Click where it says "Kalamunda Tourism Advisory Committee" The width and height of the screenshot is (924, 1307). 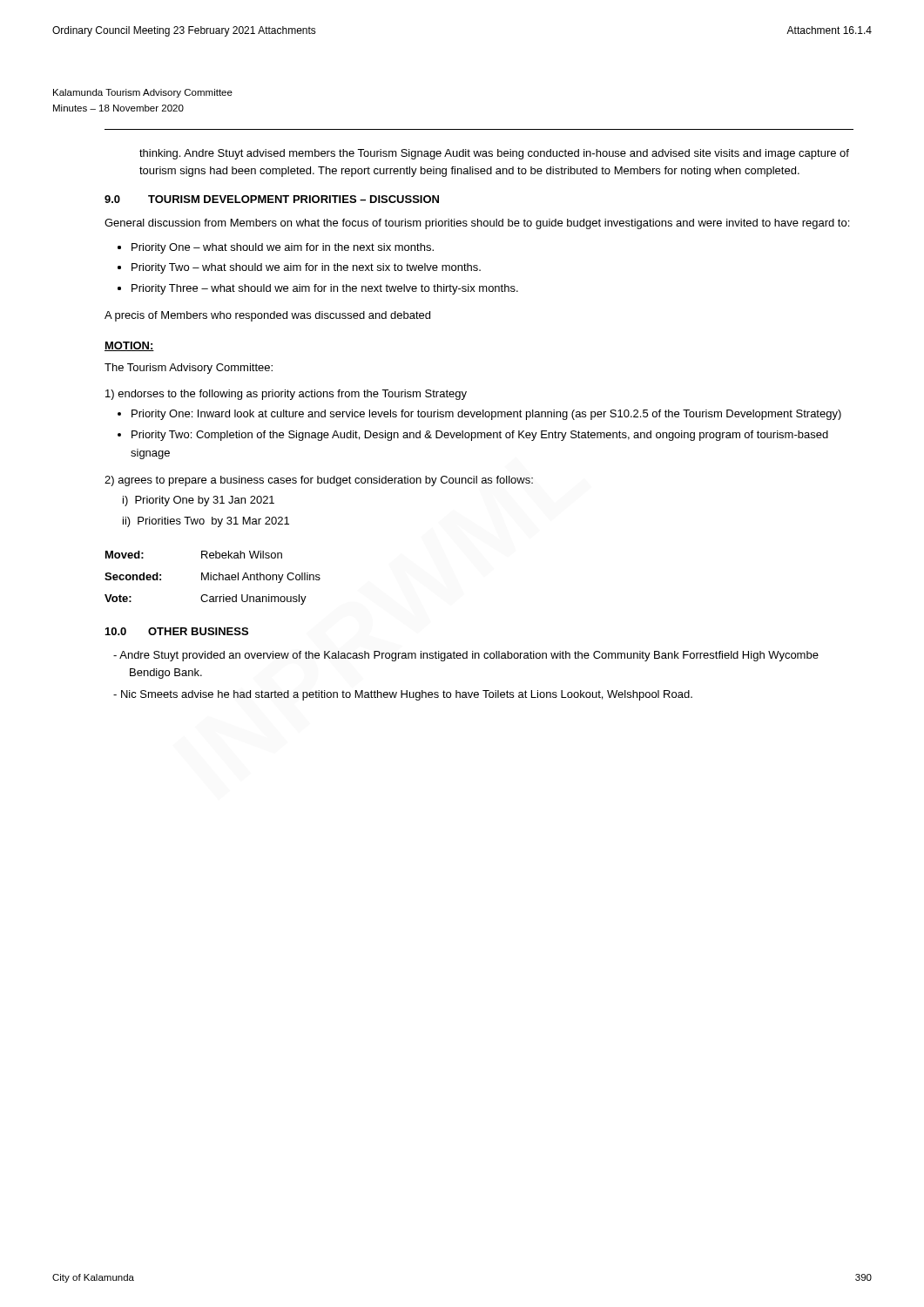point(142,92)
